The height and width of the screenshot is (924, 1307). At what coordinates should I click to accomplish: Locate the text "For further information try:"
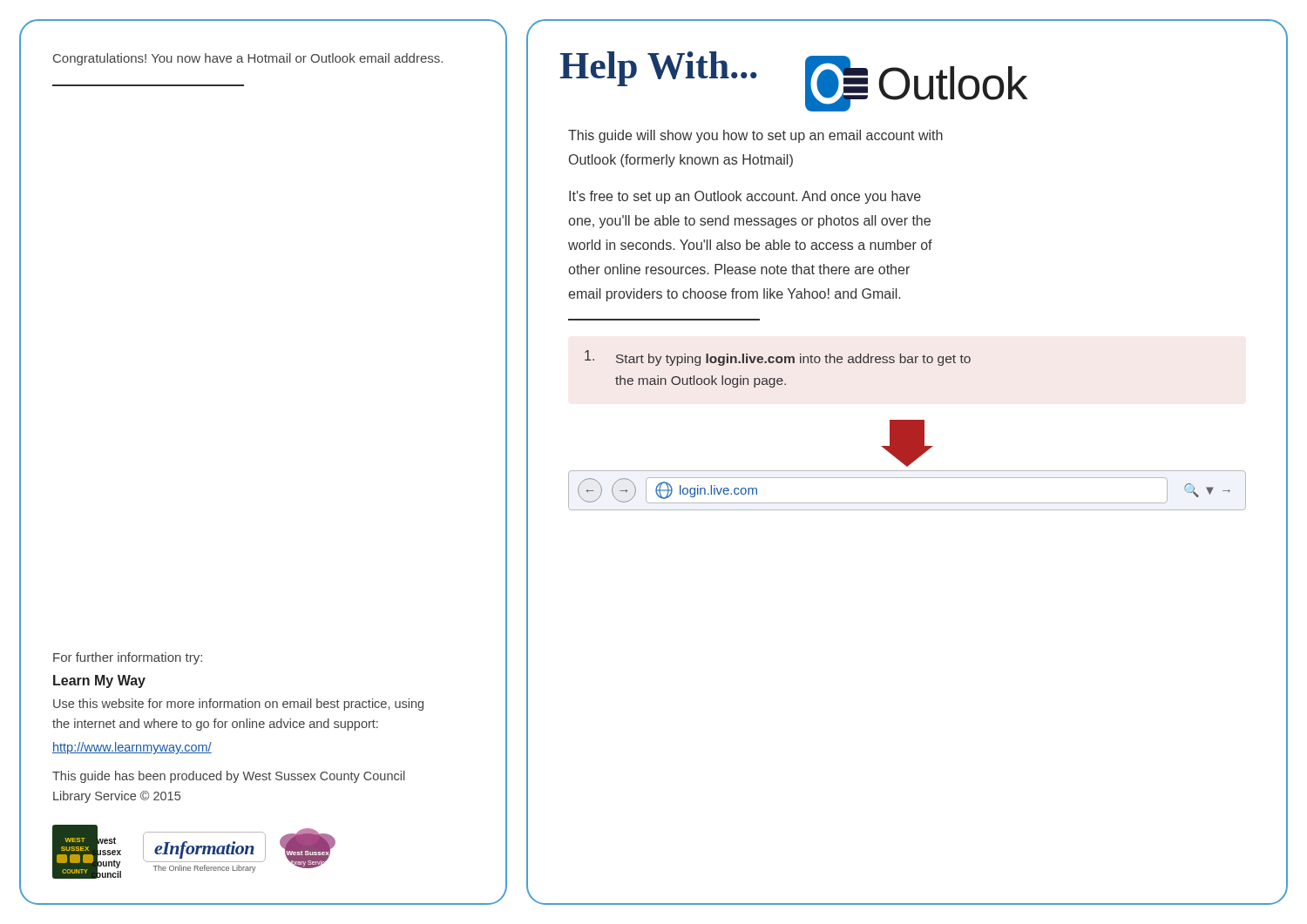(x=128, y=657)
